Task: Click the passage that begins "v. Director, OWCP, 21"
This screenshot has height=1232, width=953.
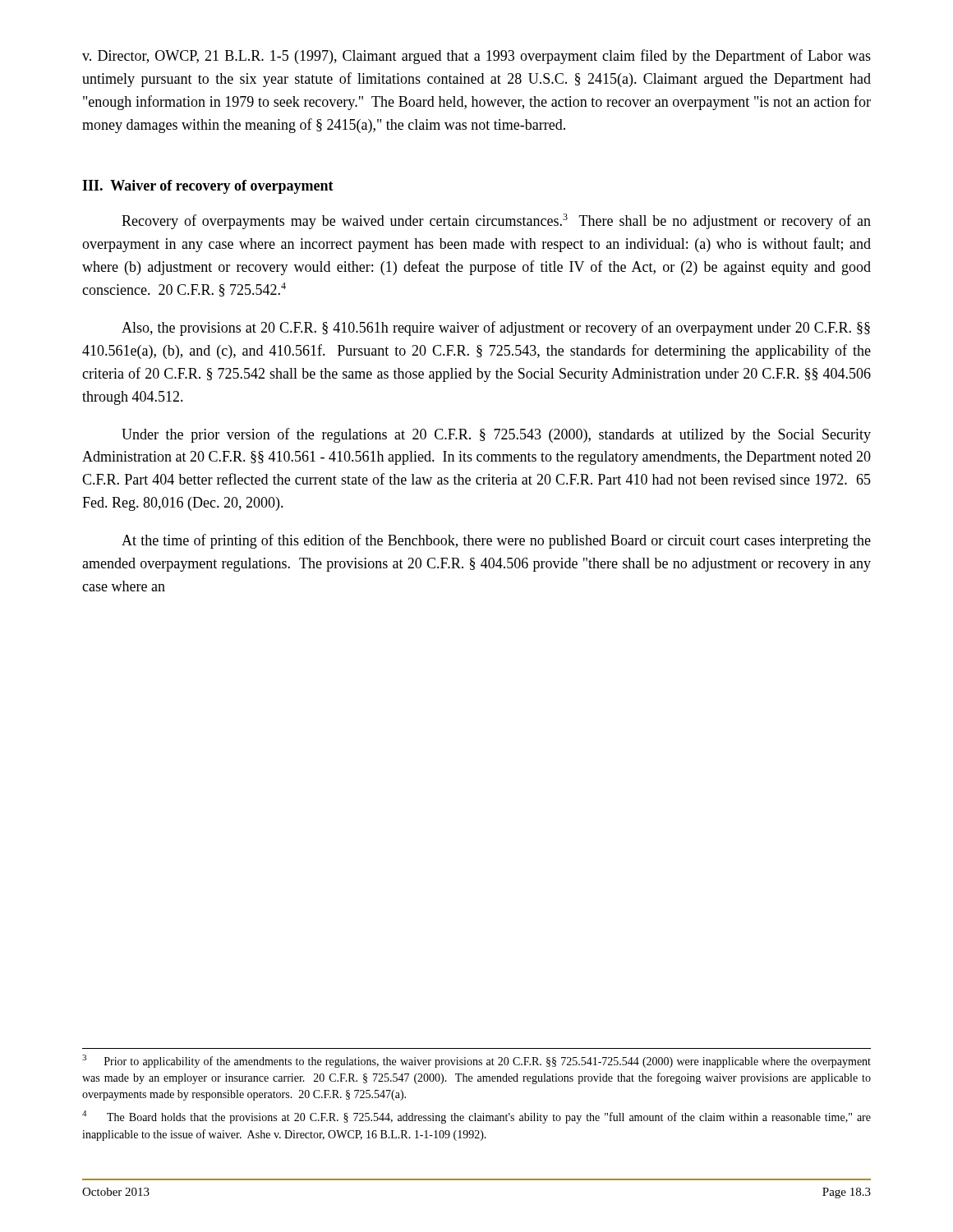Action: click(476, 91)
